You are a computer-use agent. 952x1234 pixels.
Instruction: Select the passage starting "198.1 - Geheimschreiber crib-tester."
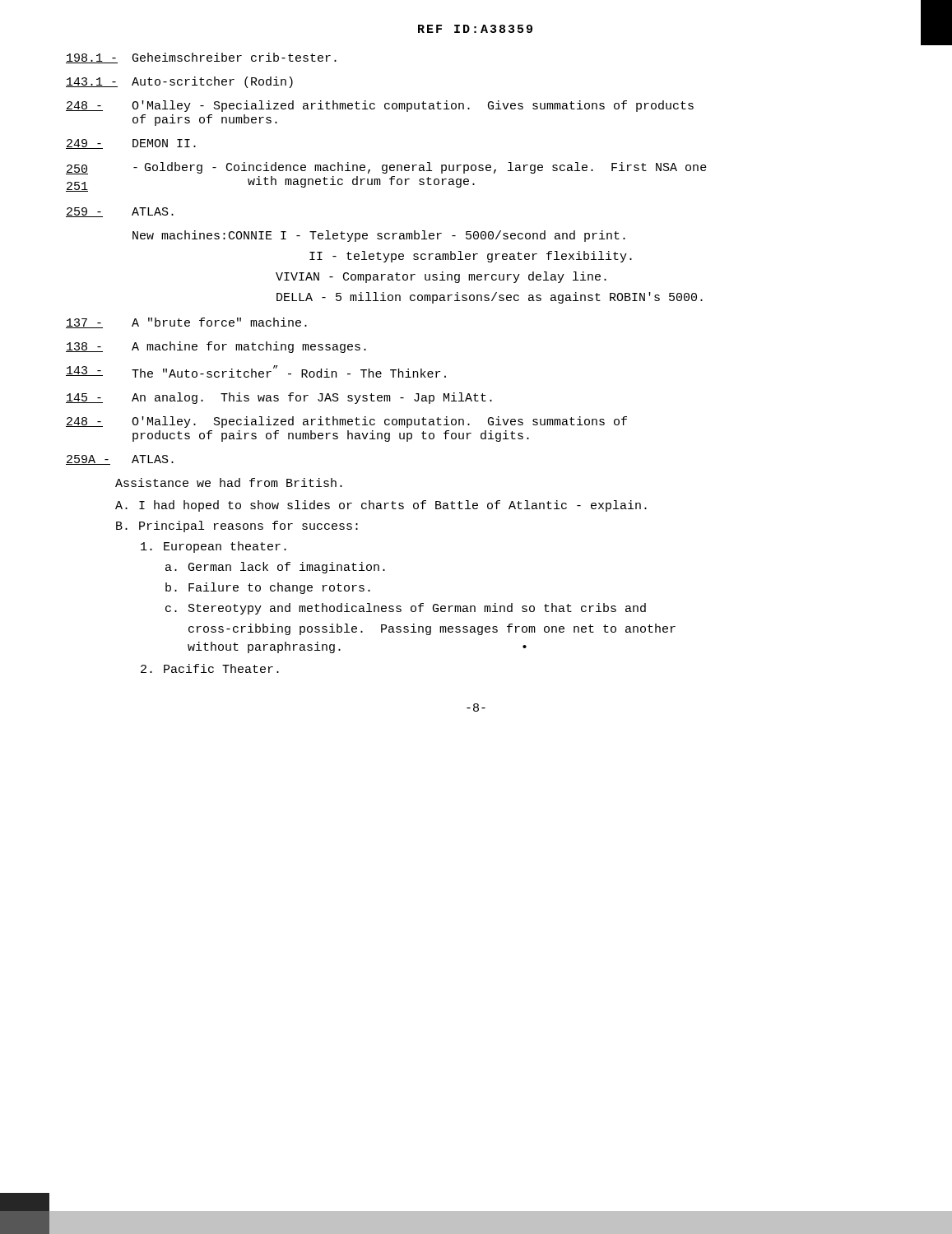[201, 58]
